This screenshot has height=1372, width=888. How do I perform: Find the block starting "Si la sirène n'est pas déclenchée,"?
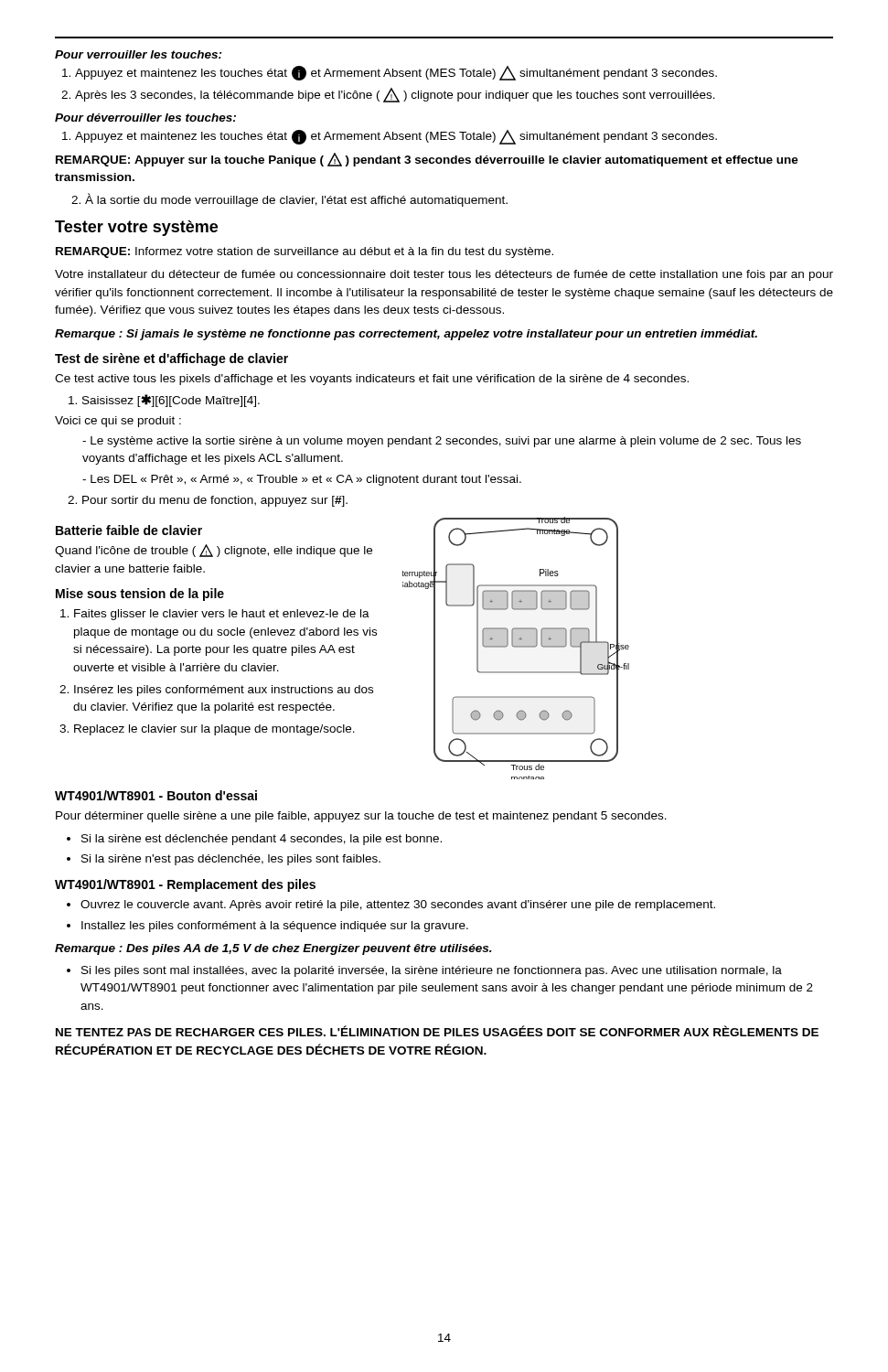(231, 859)
